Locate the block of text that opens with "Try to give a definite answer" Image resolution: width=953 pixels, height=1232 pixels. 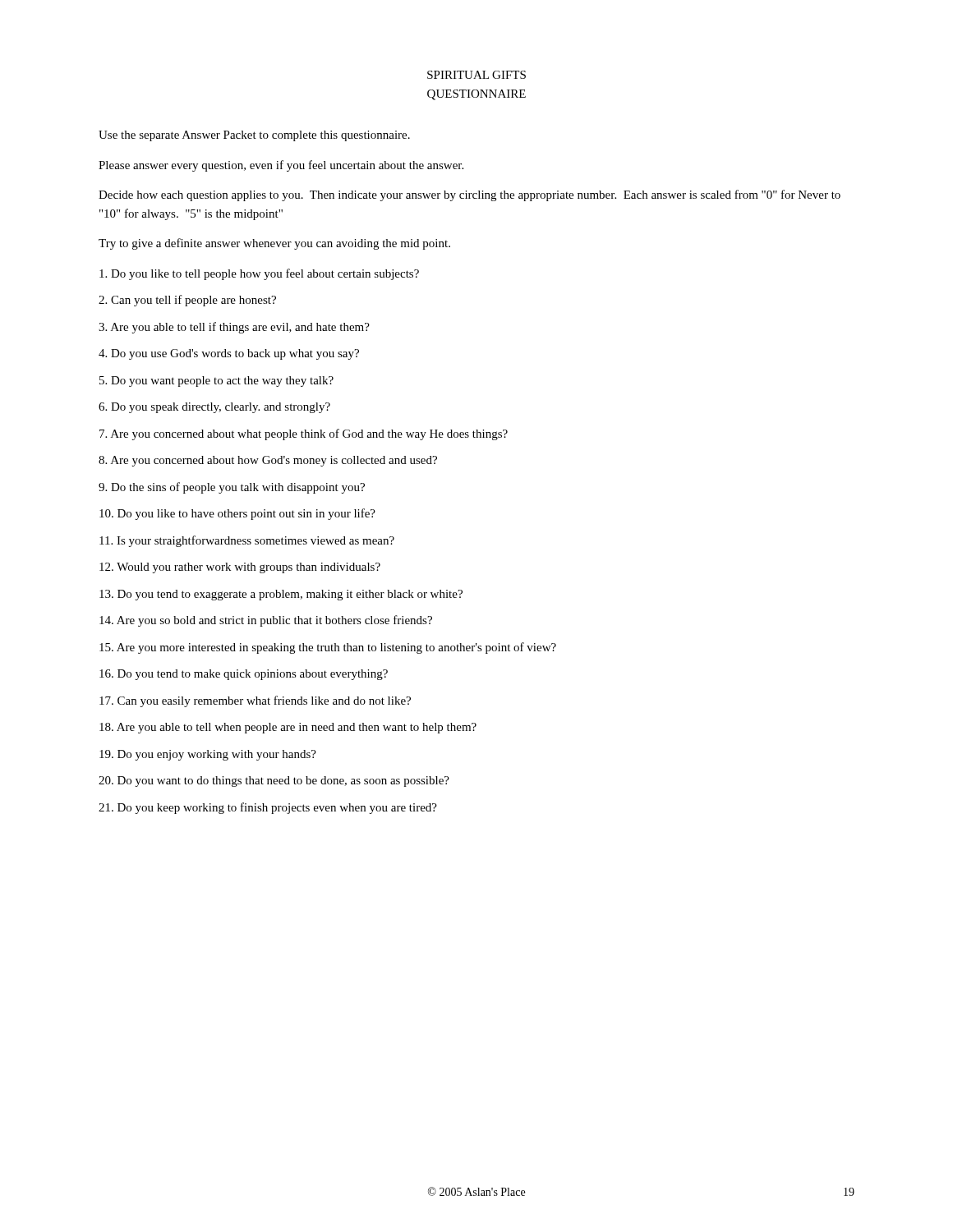coord(275,243)
